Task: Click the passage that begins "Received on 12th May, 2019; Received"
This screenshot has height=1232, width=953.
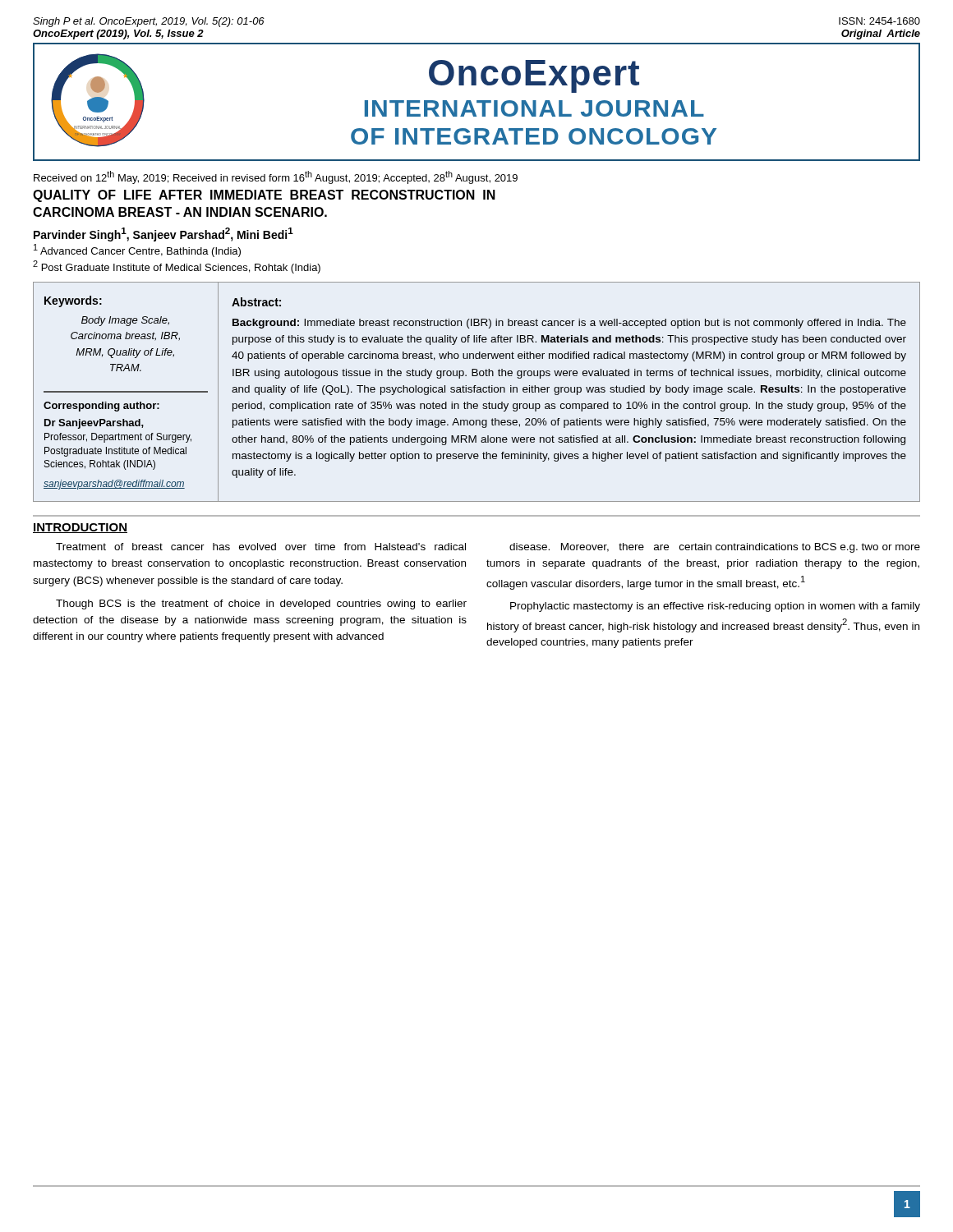Action: (275, 176)
